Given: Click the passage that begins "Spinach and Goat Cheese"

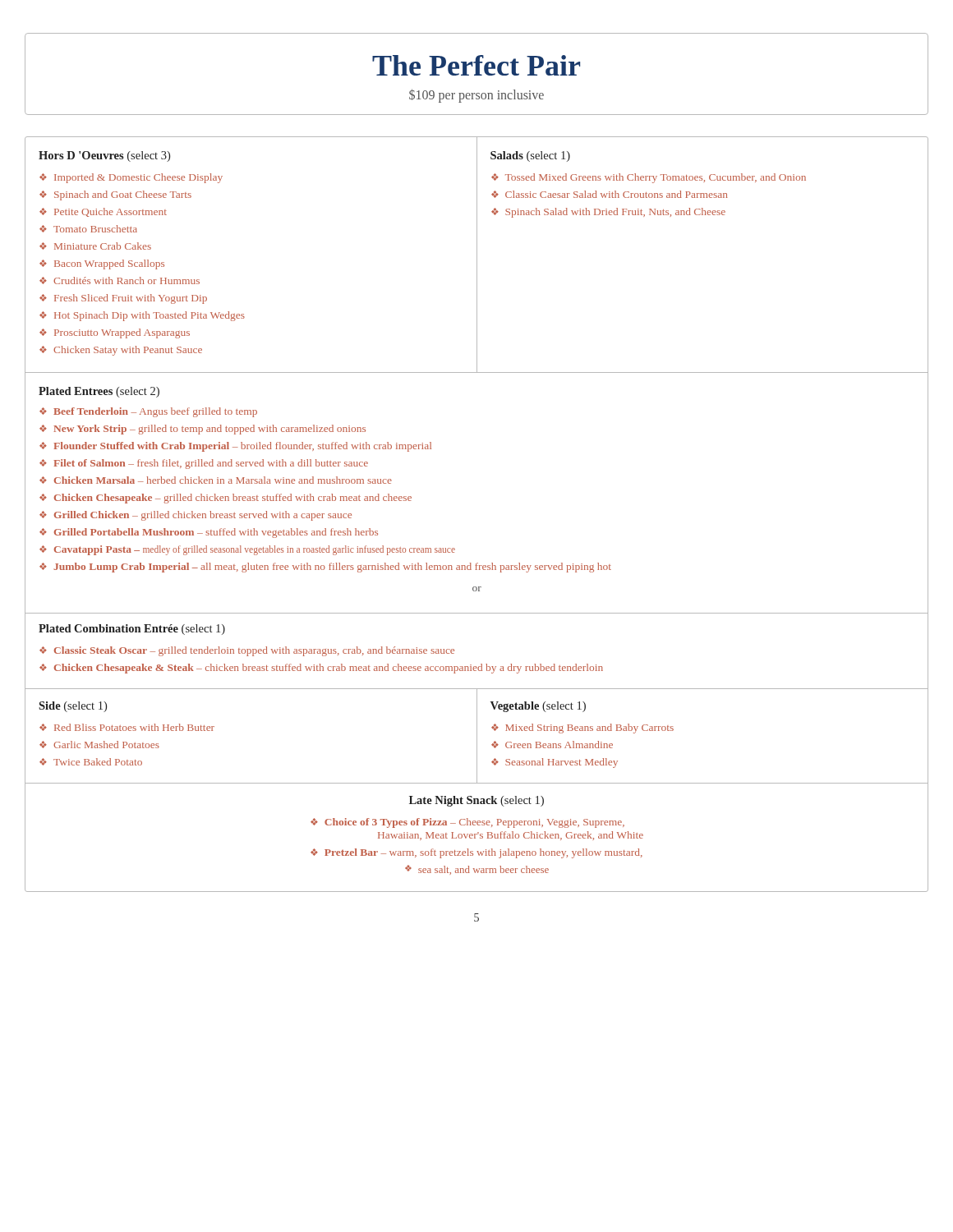Looking at the screenshot, I should click(123, 195).
